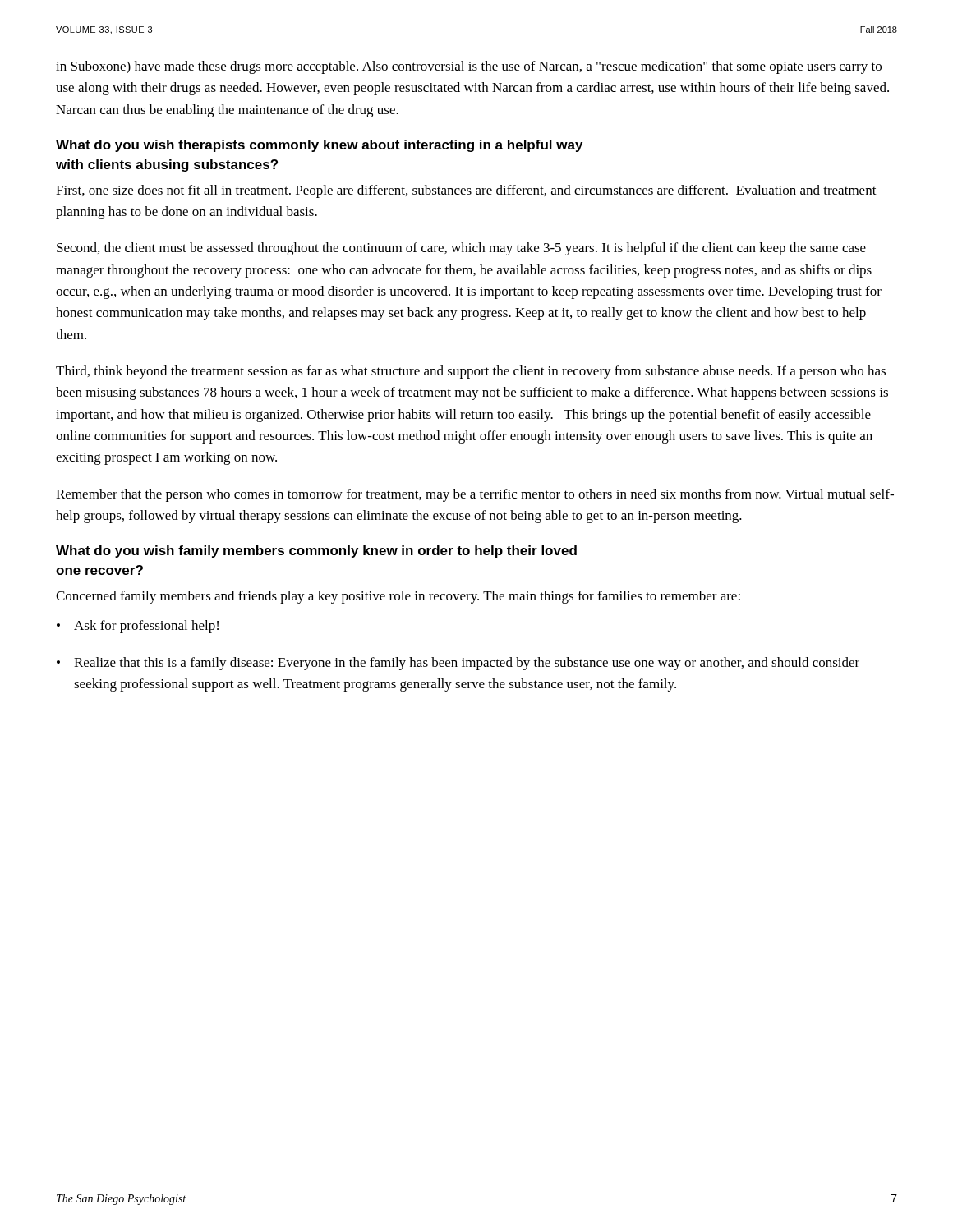Point to "• Ask for professional help!"
Image resolution: width=953 pixels, height=1232 pixels.
click(138, 627)
